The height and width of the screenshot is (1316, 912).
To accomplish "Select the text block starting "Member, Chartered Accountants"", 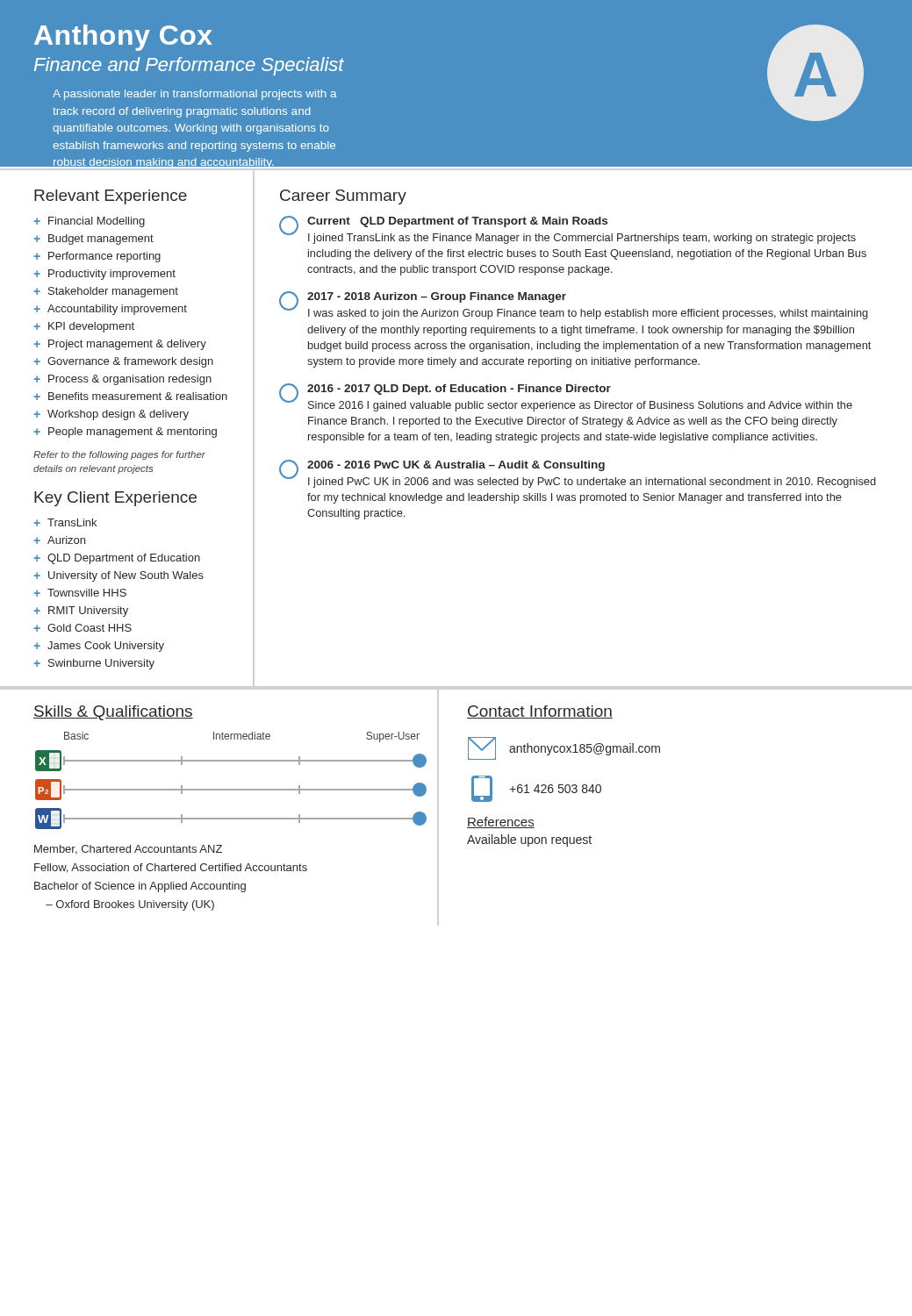I will coord(170,876).
